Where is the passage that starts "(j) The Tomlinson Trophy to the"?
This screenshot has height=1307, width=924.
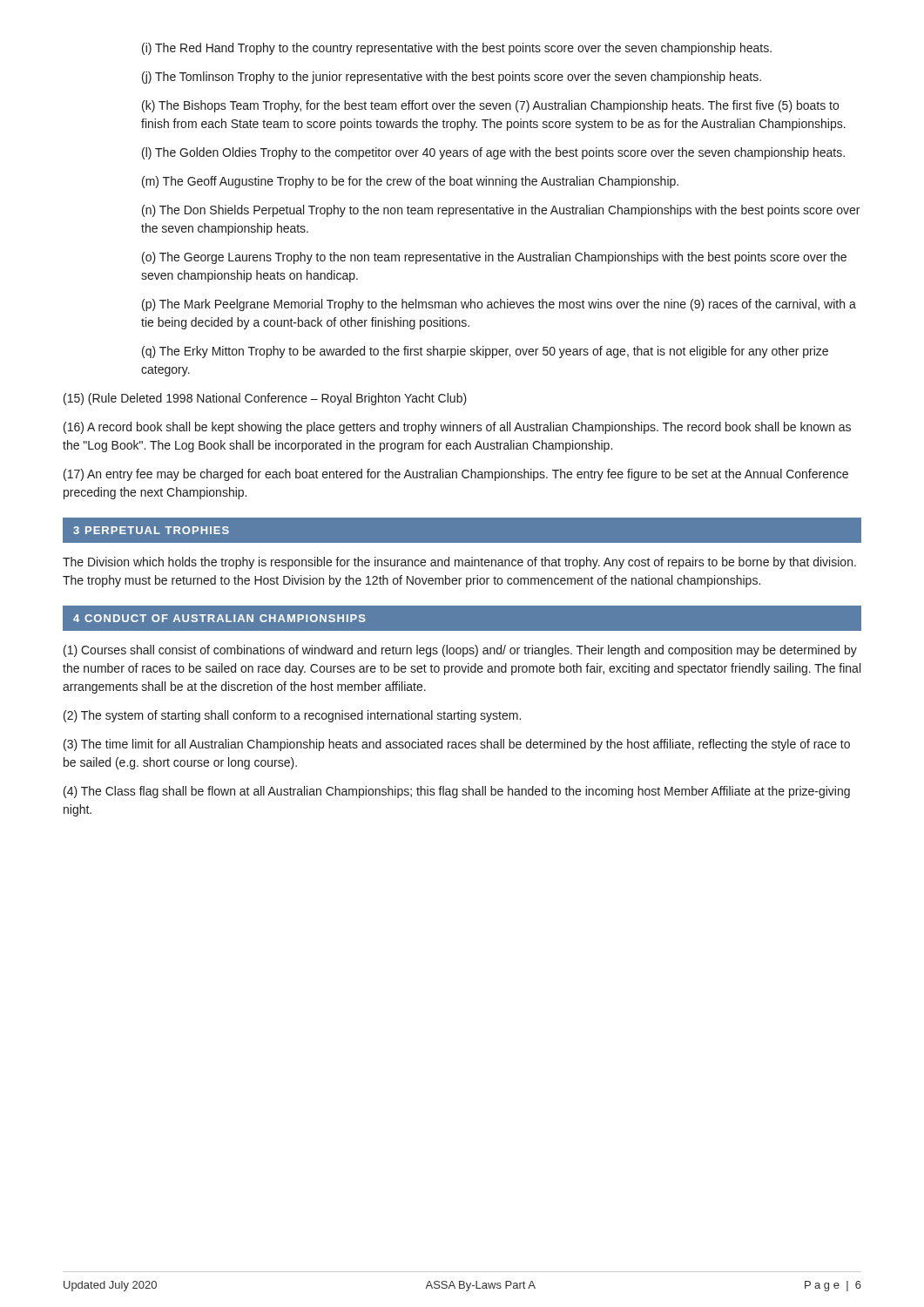452,77
